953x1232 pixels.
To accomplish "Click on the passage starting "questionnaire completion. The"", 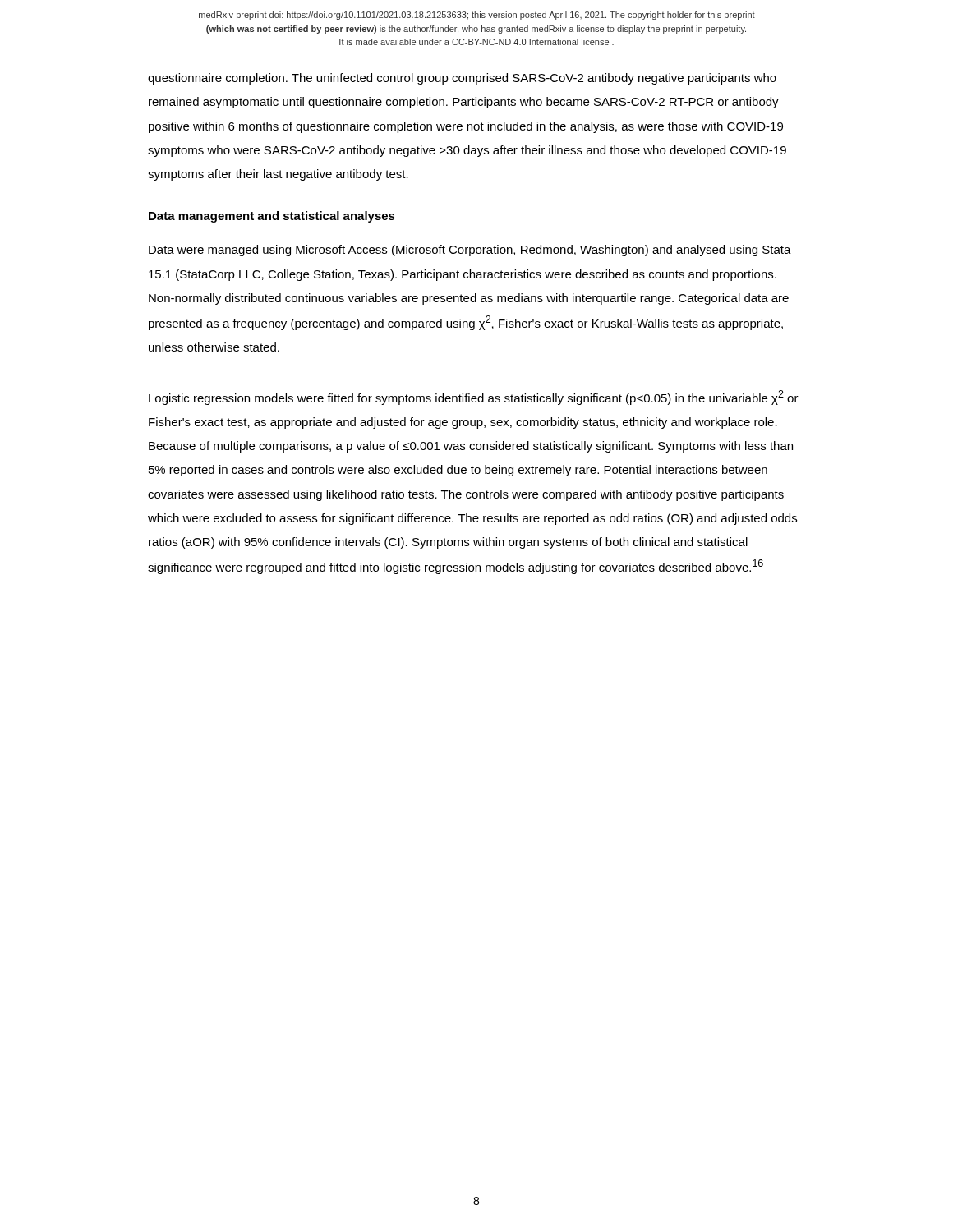I will [x=467, y=126].
